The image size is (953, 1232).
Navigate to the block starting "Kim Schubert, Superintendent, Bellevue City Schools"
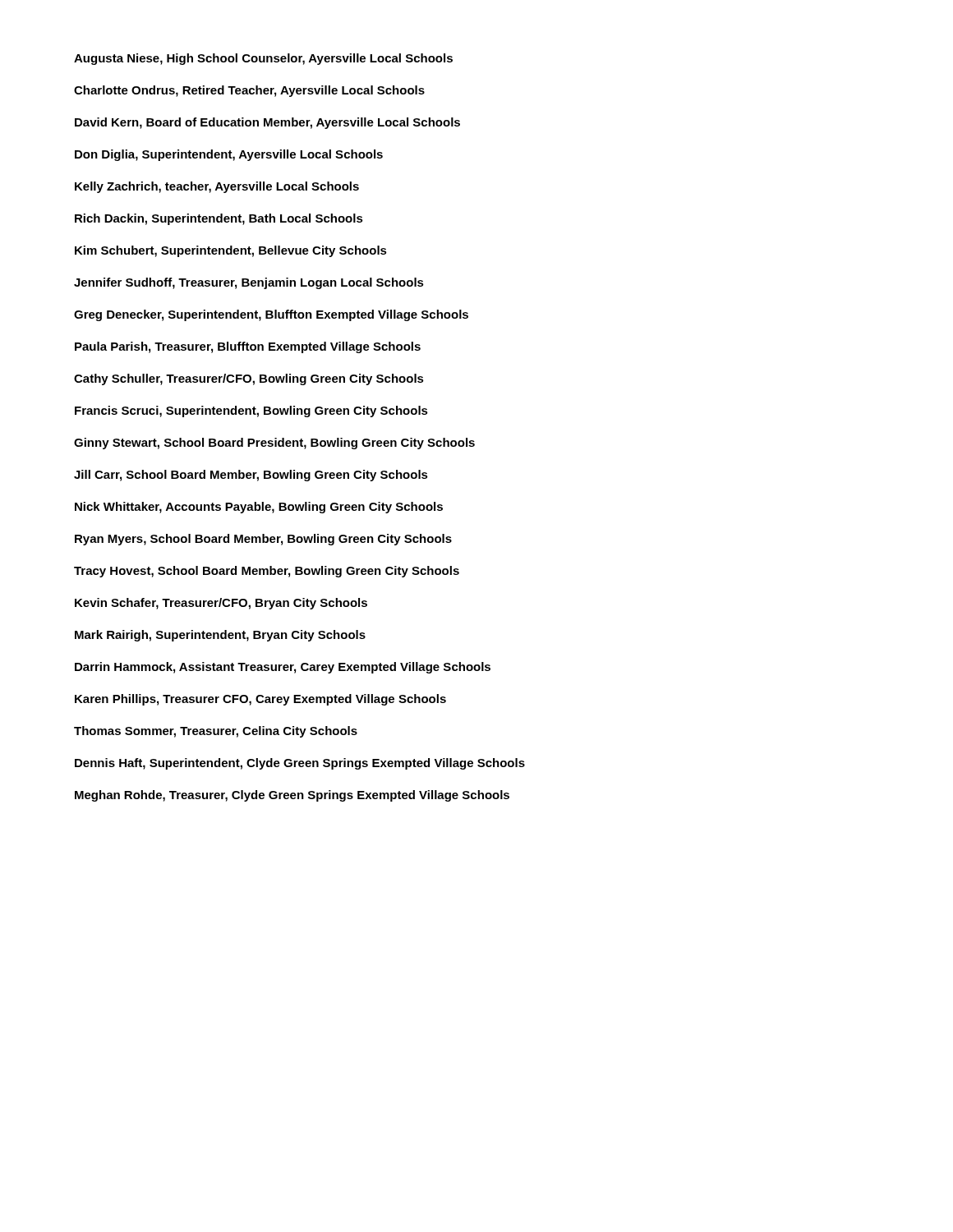230,250
